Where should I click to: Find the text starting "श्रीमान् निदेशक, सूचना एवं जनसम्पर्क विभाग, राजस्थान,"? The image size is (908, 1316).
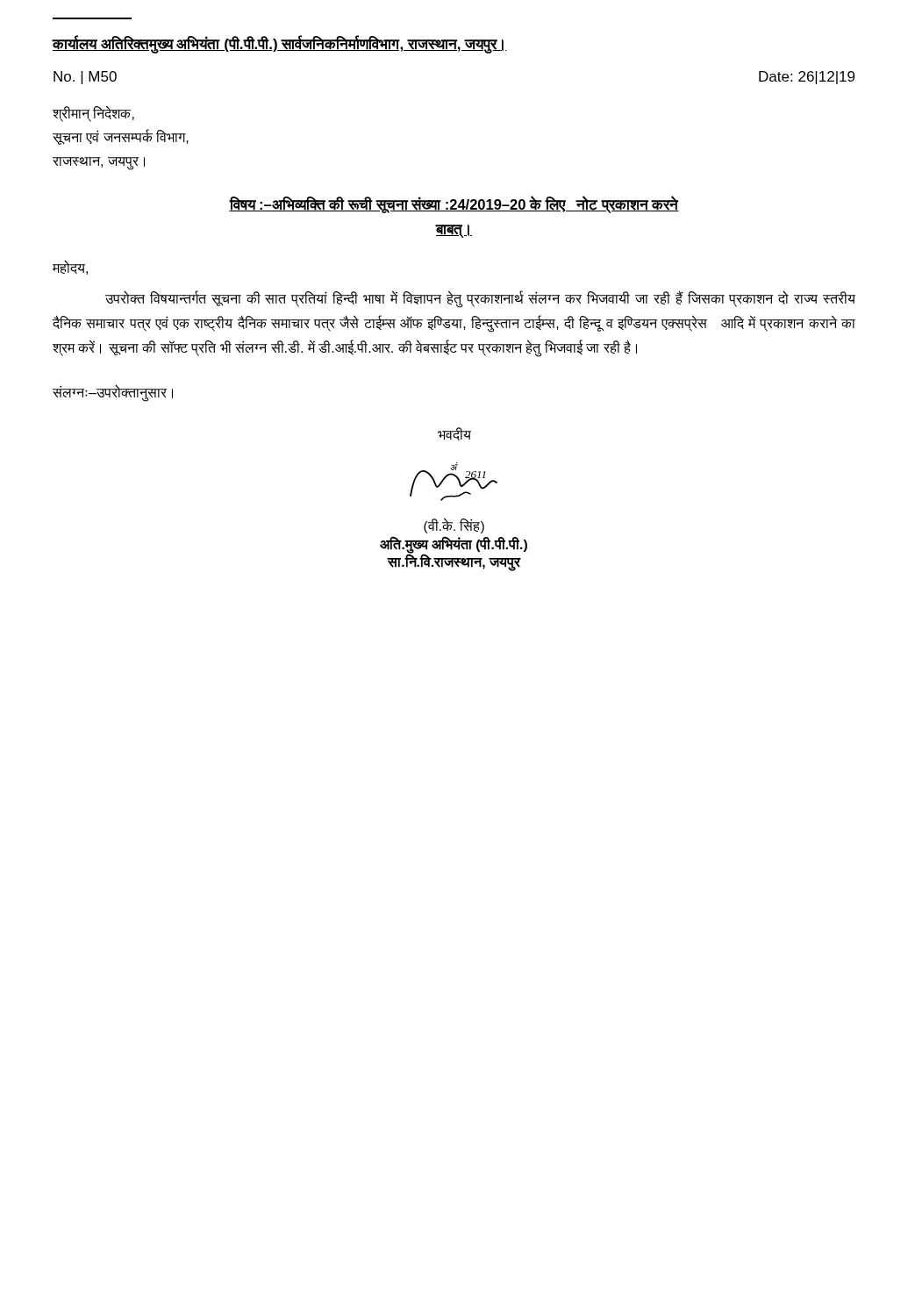click(121, 137)
